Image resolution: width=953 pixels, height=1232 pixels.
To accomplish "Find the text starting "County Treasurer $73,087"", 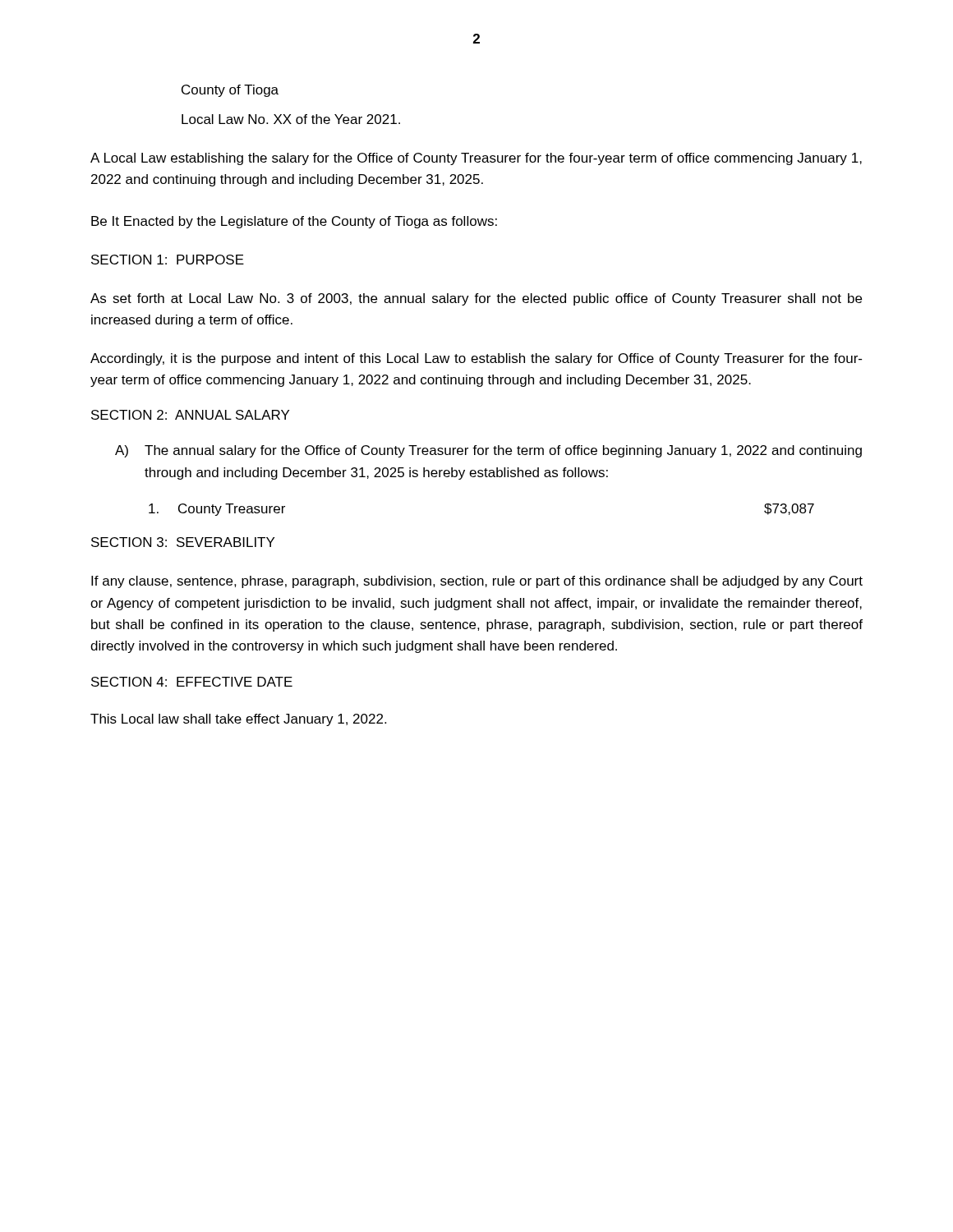I will [235, 510].
